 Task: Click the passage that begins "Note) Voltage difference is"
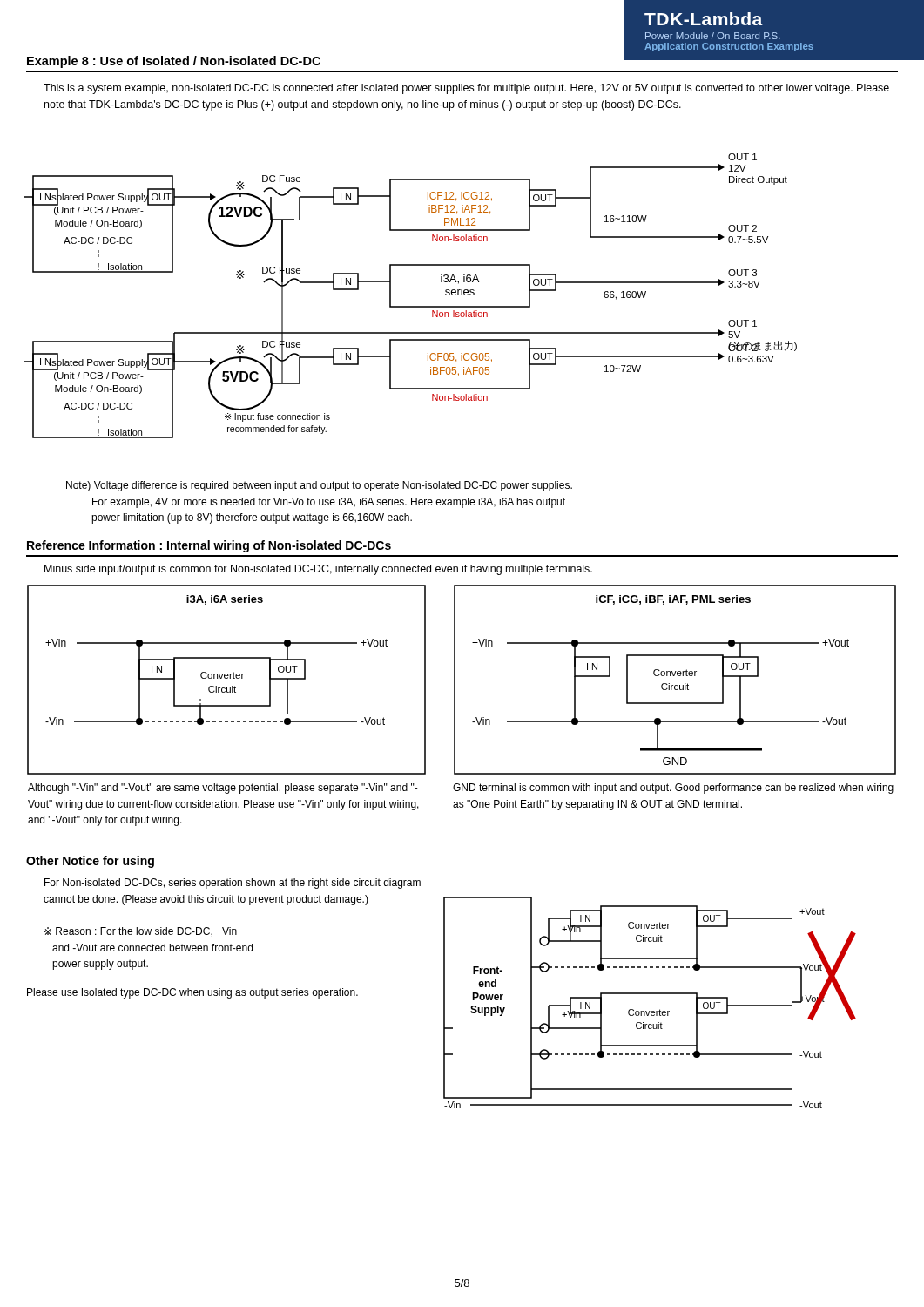point(319,502)
